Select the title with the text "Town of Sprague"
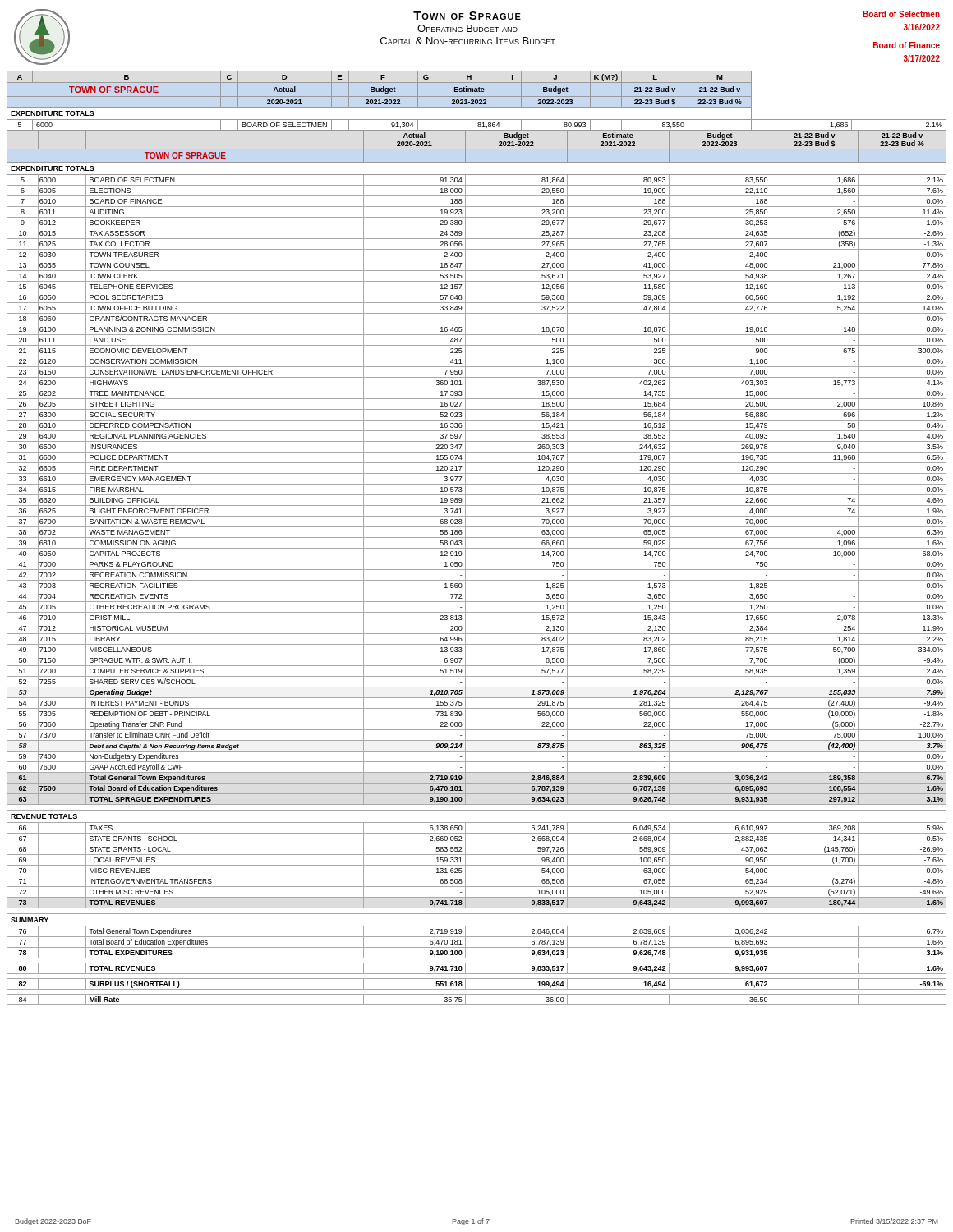This screenshot has width=953, height=1232. click(467, 15)
